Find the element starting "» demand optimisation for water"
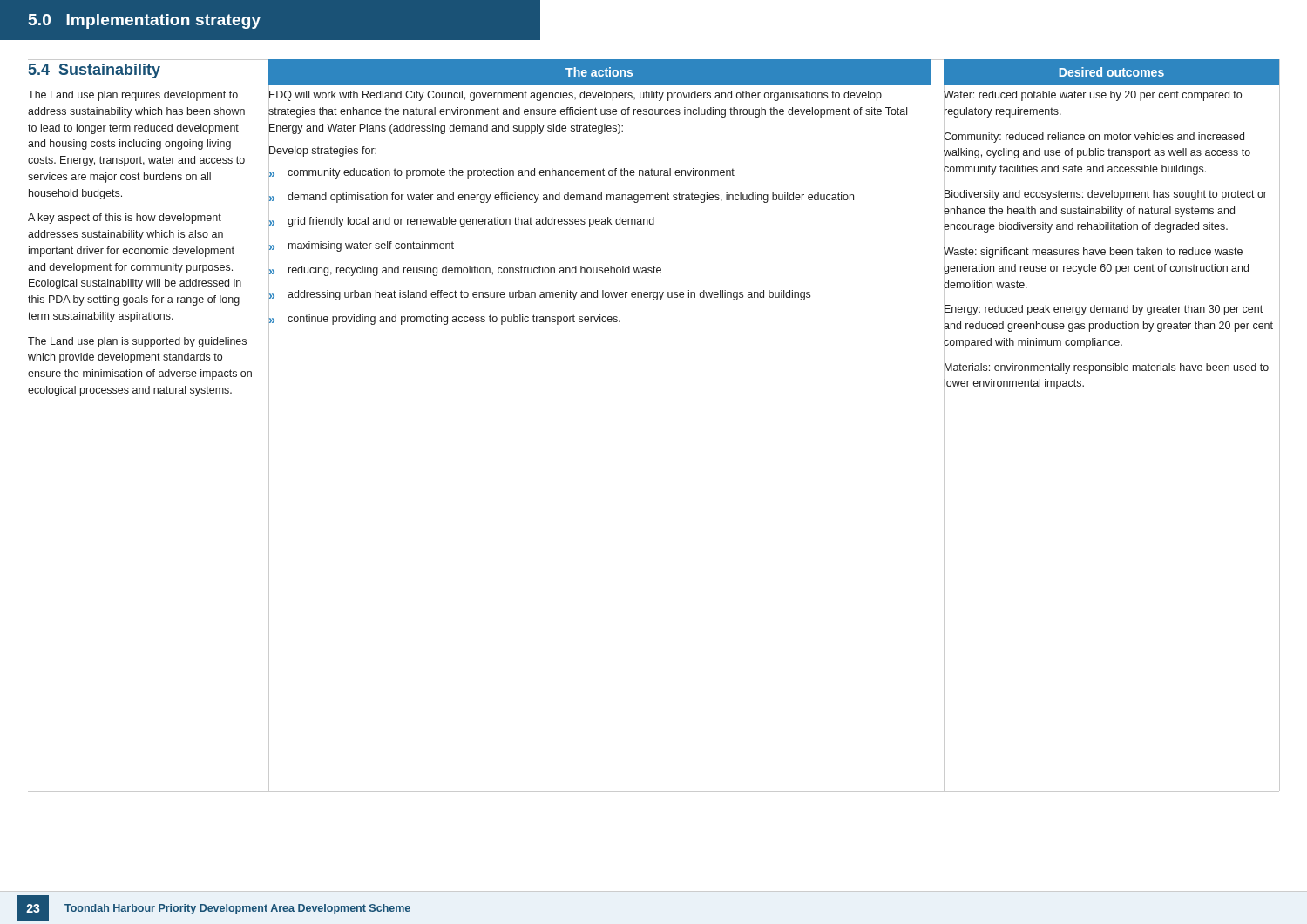Screen dimensions: 924x1307 point(599,198)
